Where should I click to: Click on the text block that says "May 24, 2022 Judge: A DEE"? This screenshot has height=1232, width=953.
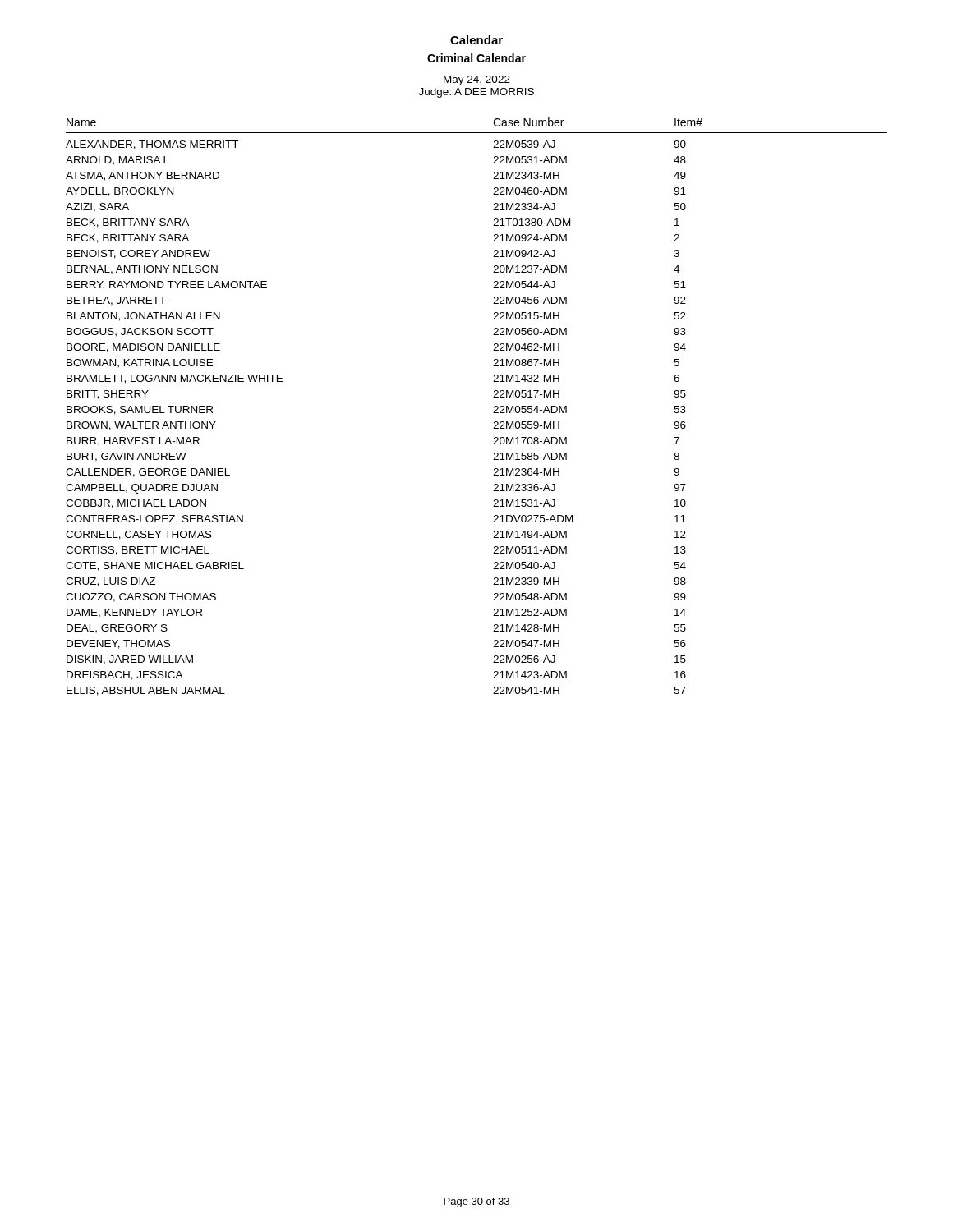tap(476, 85)
